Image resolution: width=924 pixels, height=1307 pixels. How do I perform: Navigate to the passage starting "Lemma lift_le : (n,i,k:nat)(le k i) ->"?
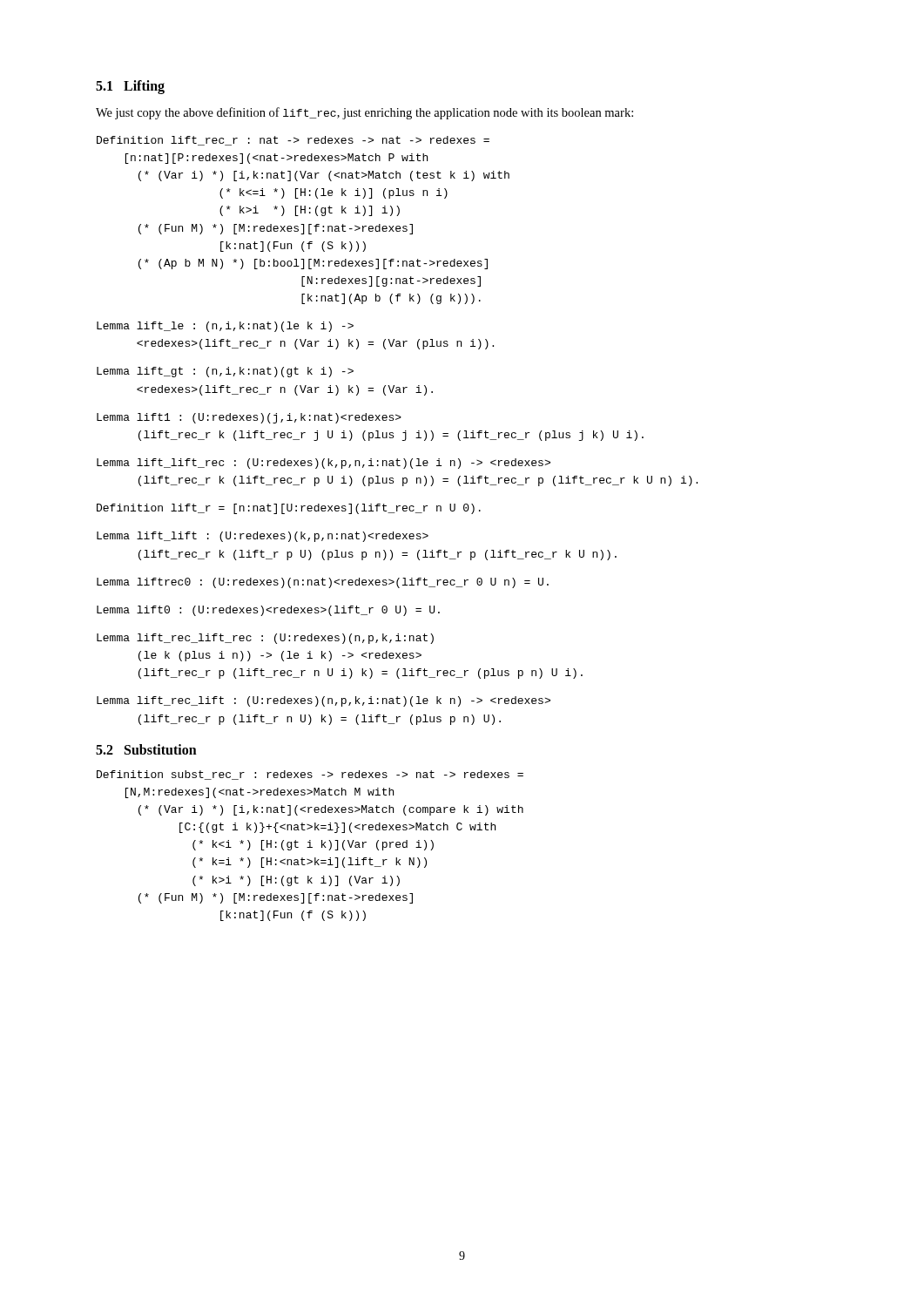pyautogui.click(x=462, y=336)
